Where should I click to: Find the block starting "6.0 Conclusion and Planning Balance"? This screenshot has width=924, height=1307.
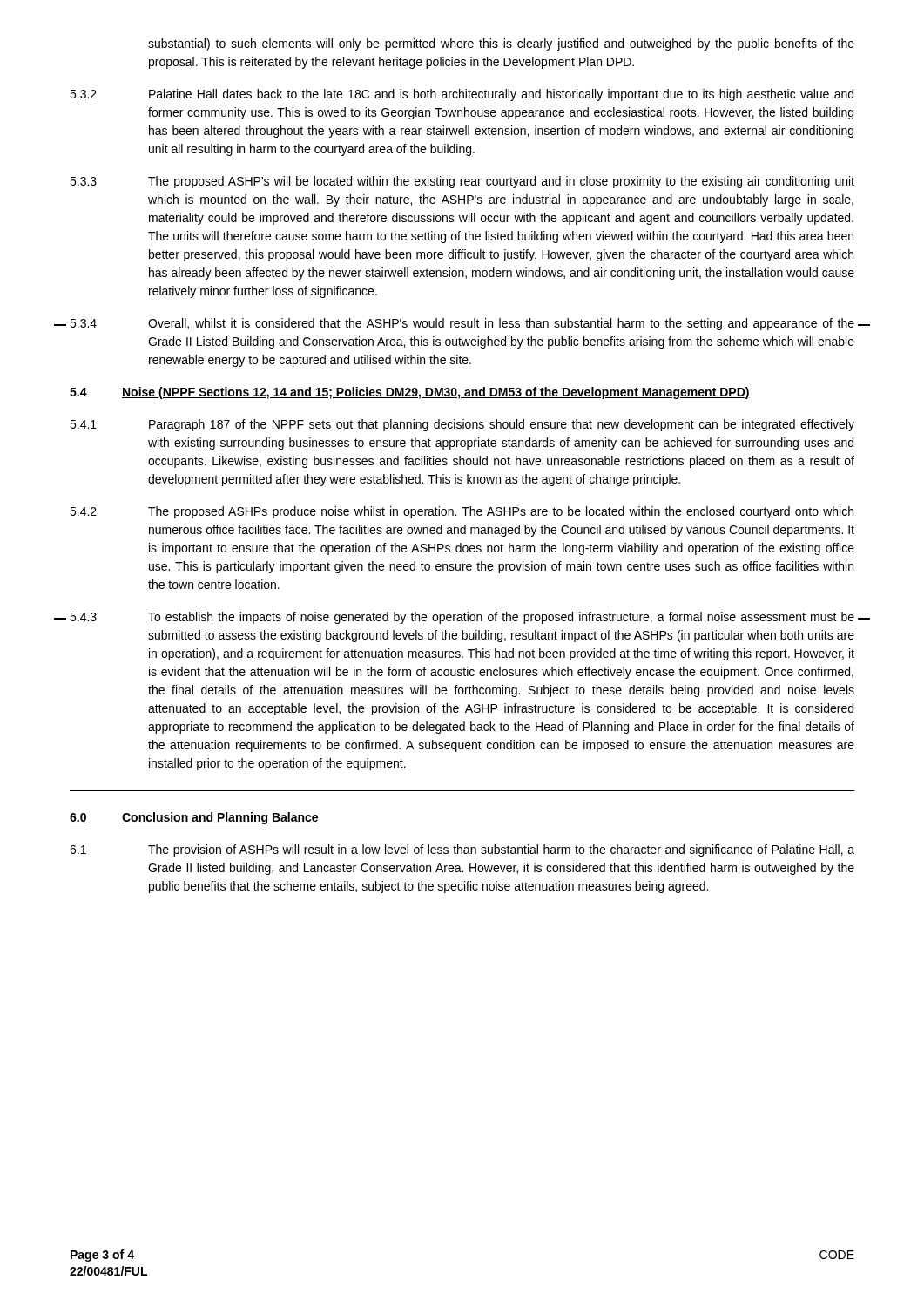pos(194,818)
